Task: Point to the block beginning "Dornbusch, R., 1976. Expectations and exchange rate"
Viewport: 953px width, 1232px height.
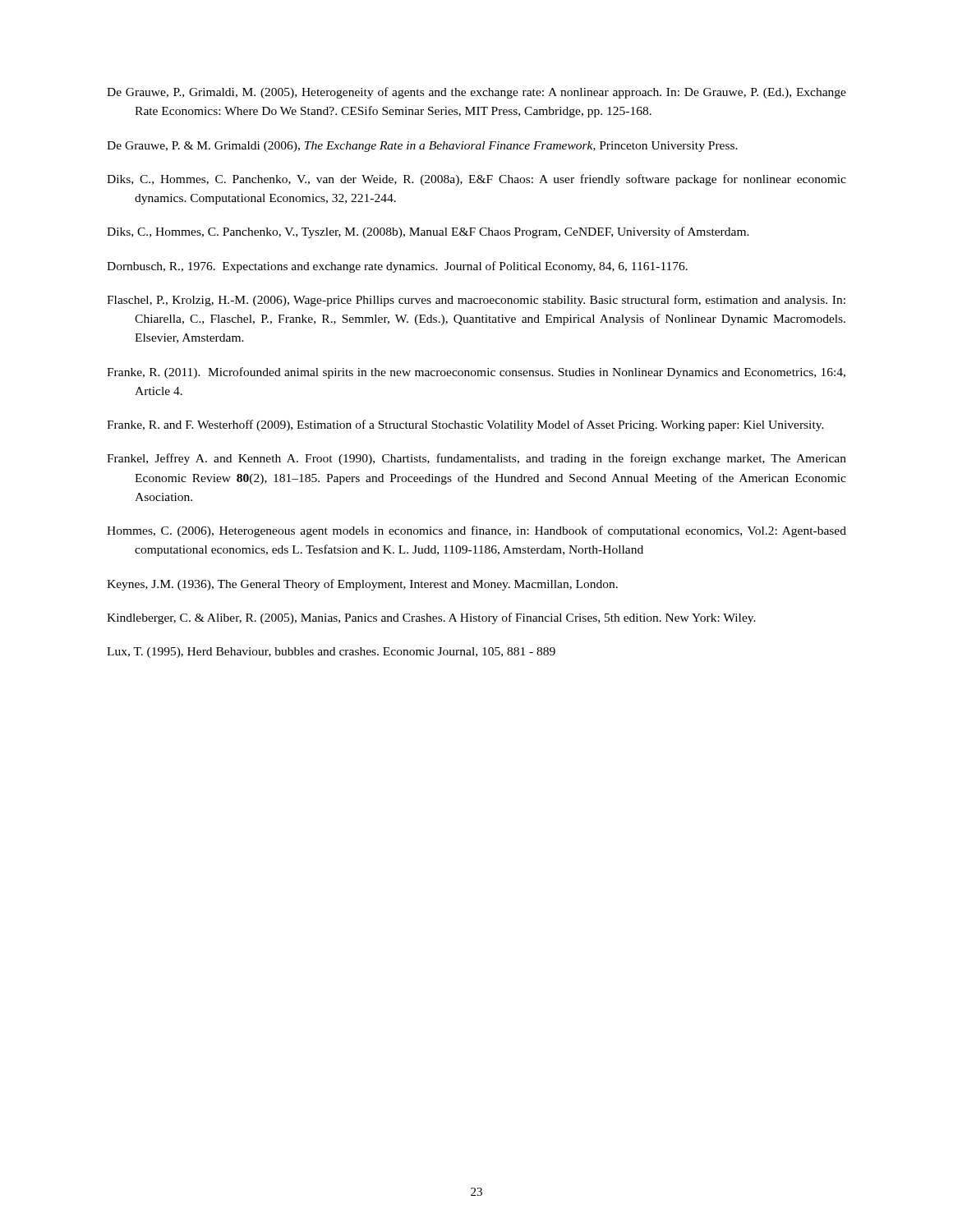Action: pos(397,265)
